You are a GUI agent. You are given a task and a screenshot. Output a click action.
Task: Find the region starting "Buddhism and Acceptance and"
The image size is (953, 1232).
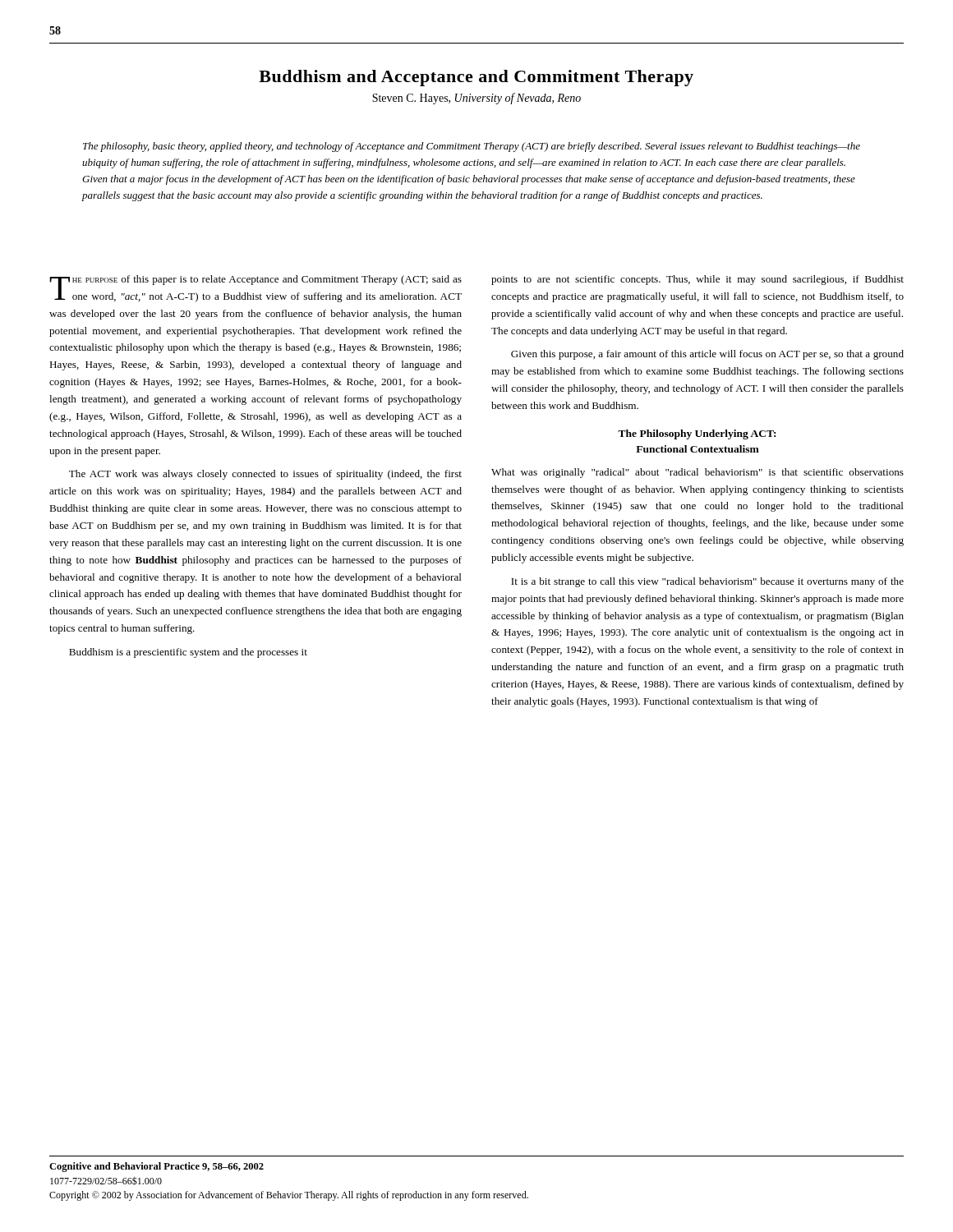pos(476,76)
